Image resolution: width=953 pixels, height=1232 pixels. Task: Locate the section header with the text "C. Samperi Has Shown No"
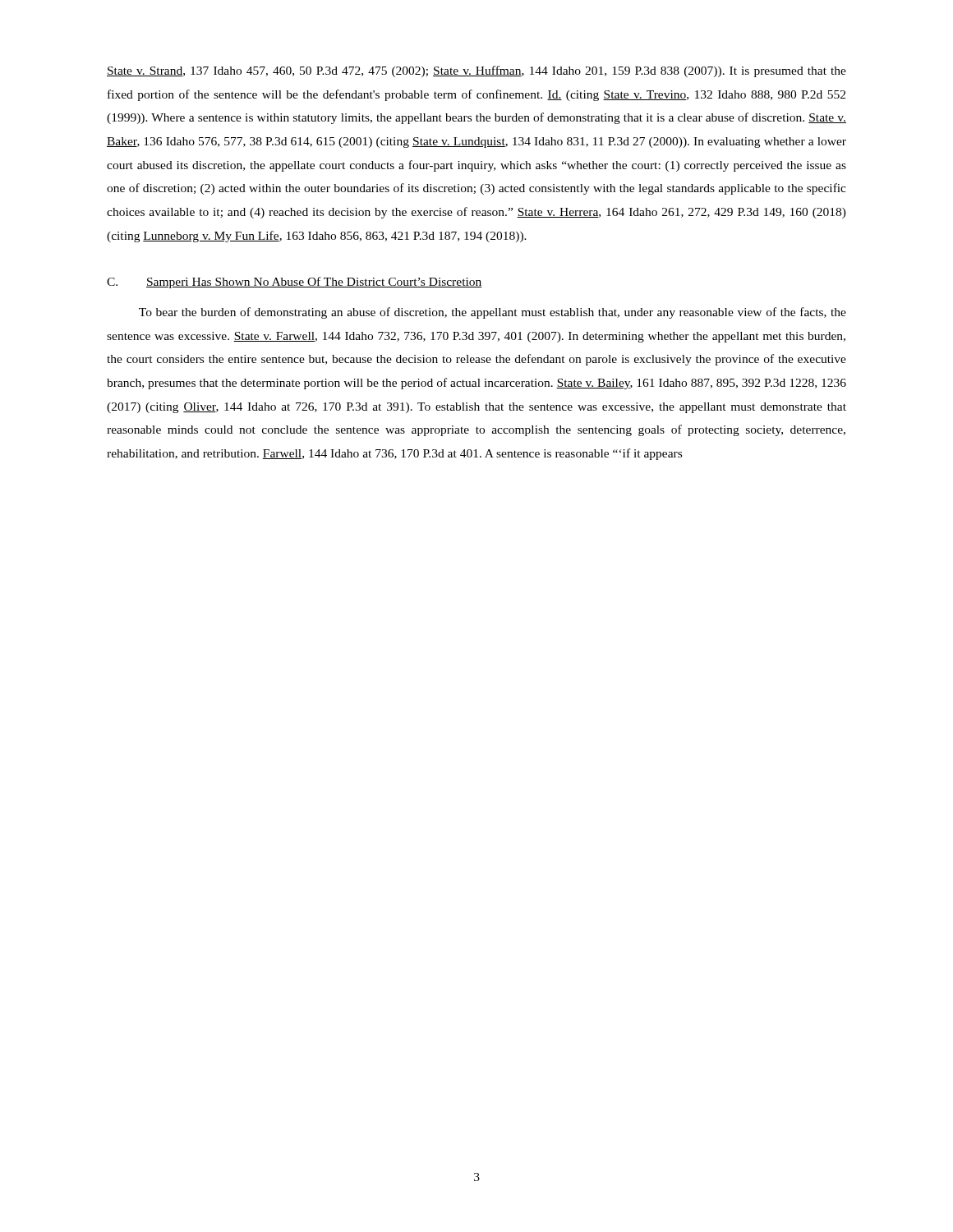(294, 282)
